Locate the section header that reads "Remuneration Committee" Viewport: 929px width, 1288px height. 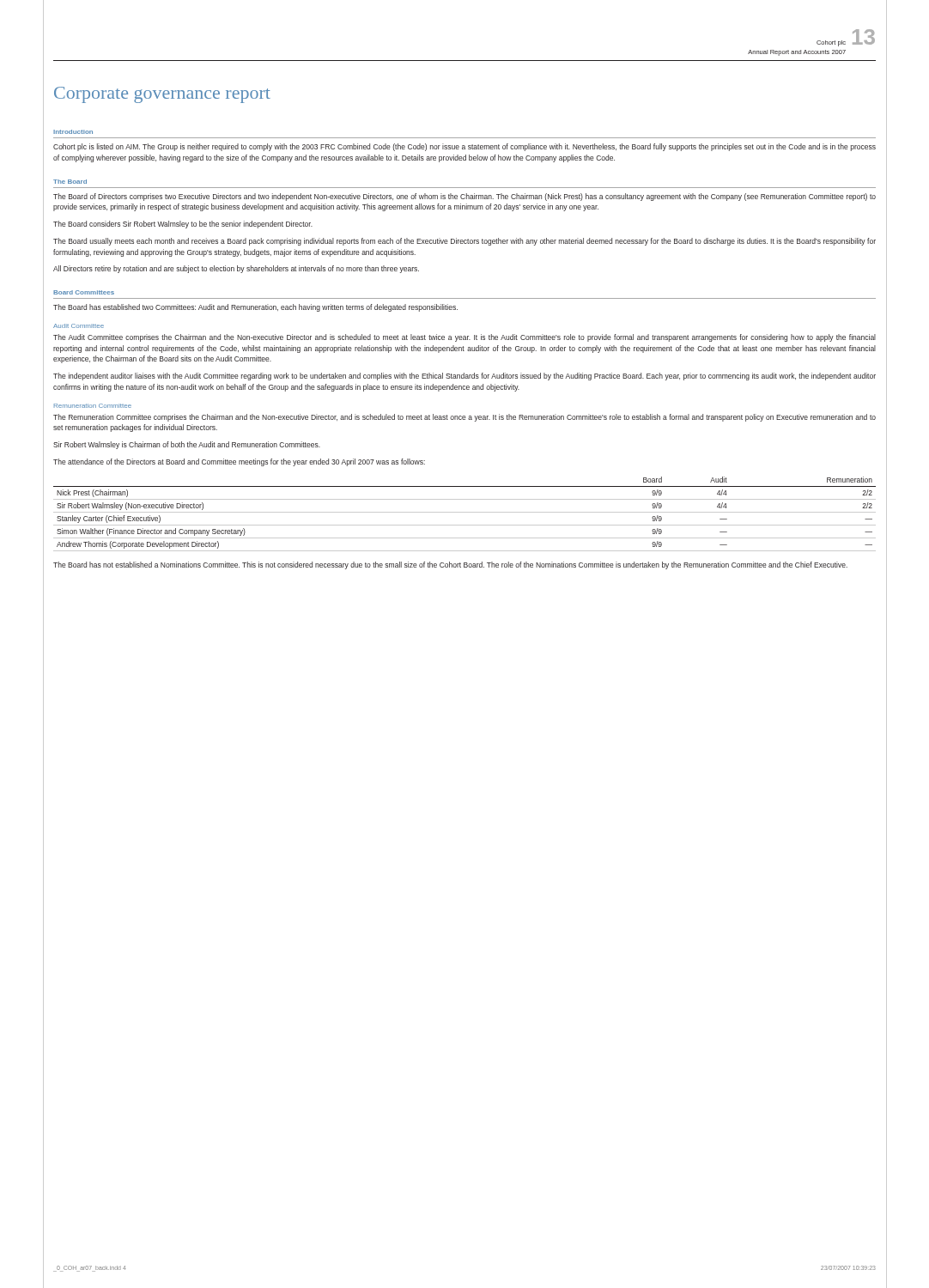coord(92,405)
